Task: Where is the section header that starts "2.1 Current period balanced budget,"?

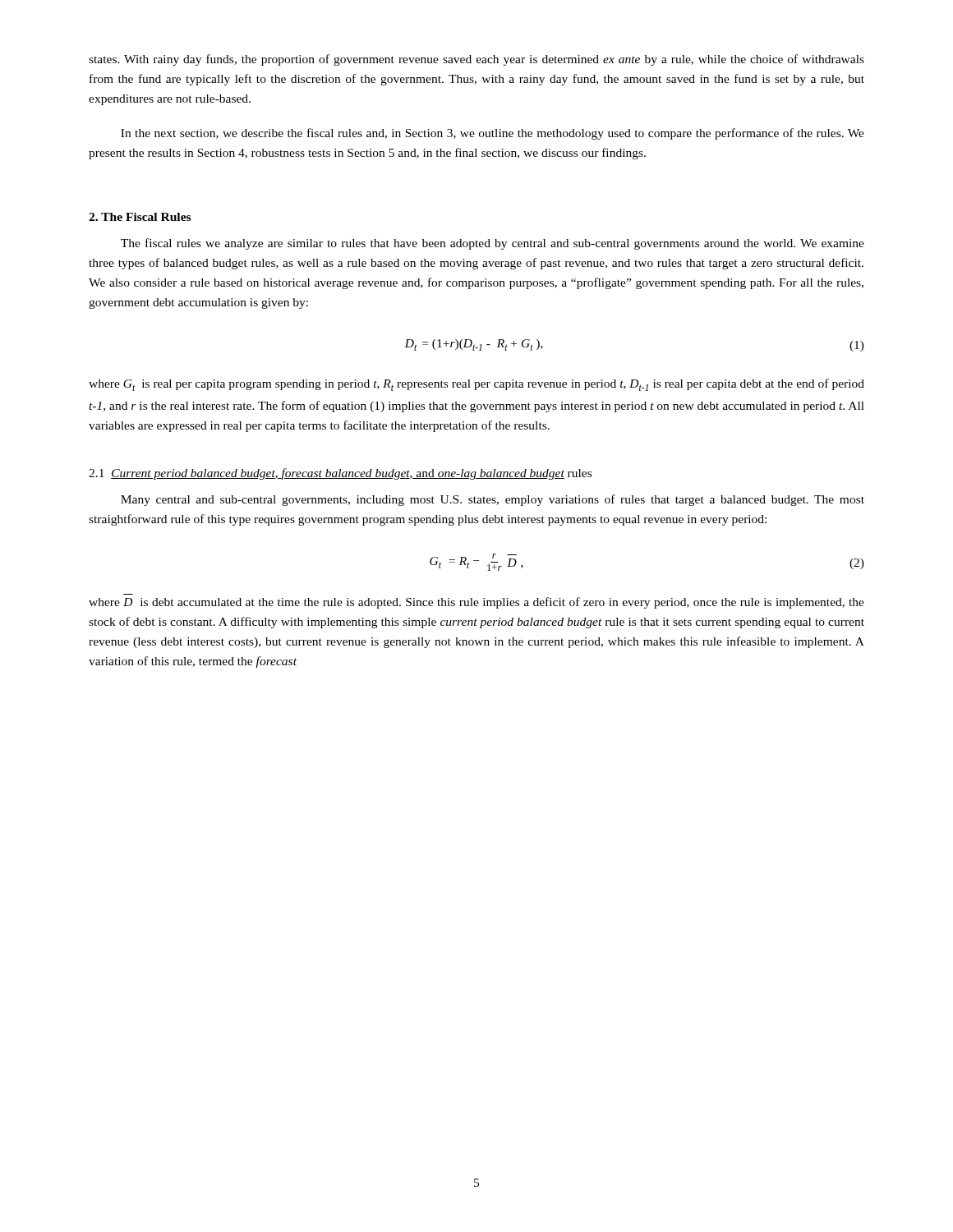Action: [x=476, y=473]
